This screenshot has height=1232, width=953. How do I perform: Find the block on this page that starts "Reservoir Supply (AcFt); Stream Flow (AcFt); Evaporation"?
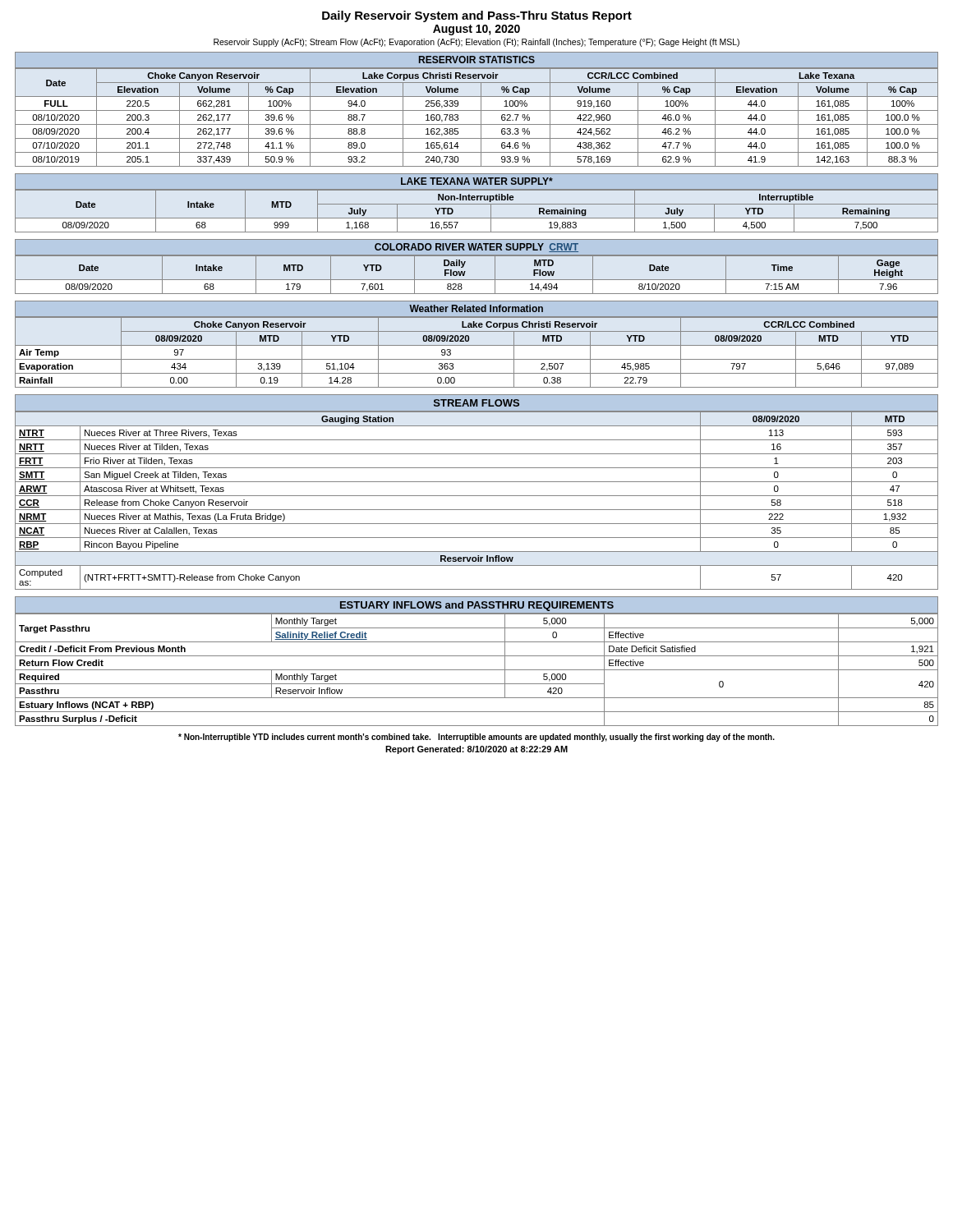[x=476, y=42]
